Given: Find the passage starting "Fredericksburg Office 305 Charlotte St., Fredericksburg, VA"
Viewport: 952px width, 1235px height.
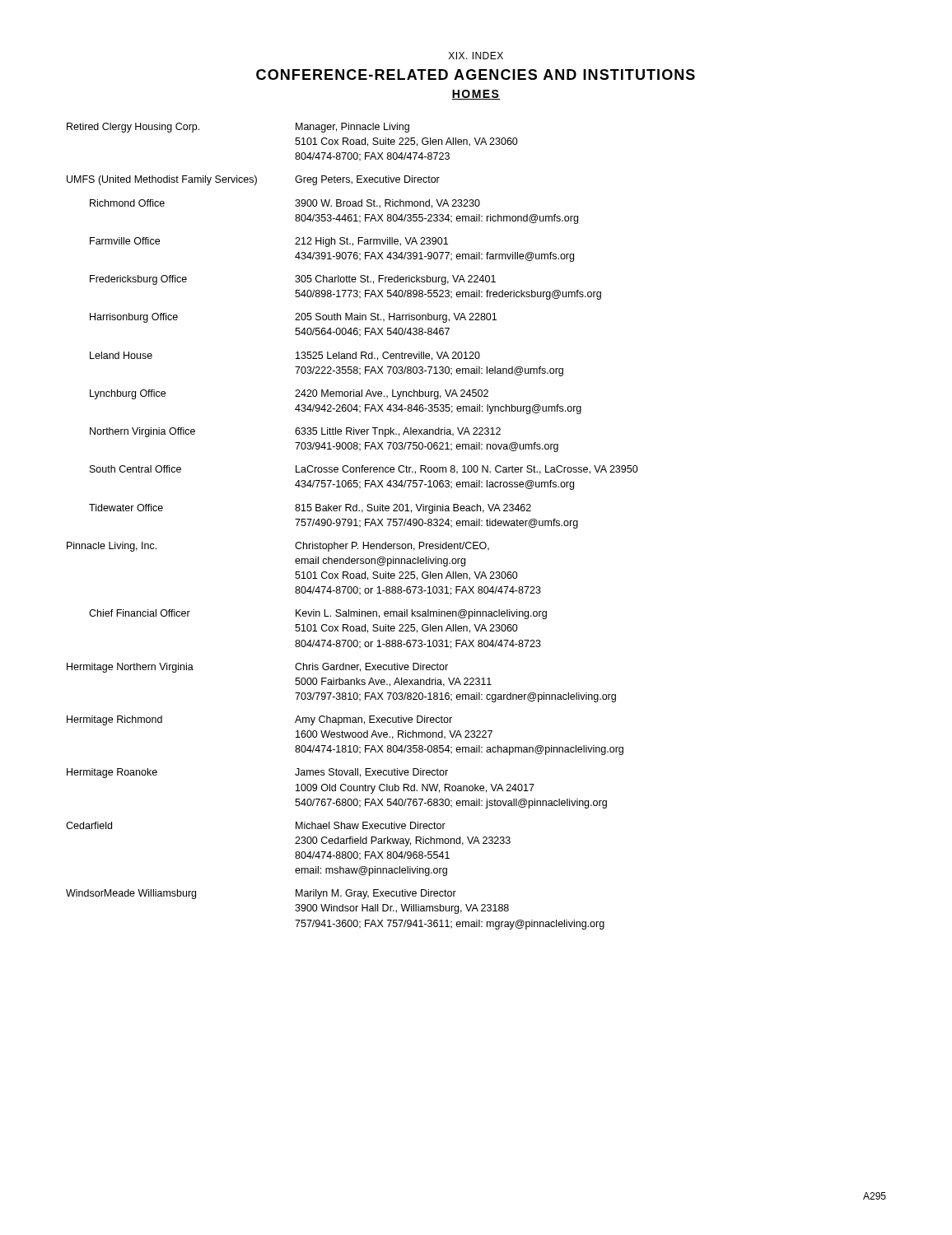Looking at the screenshot, I should tap(476, 287).
